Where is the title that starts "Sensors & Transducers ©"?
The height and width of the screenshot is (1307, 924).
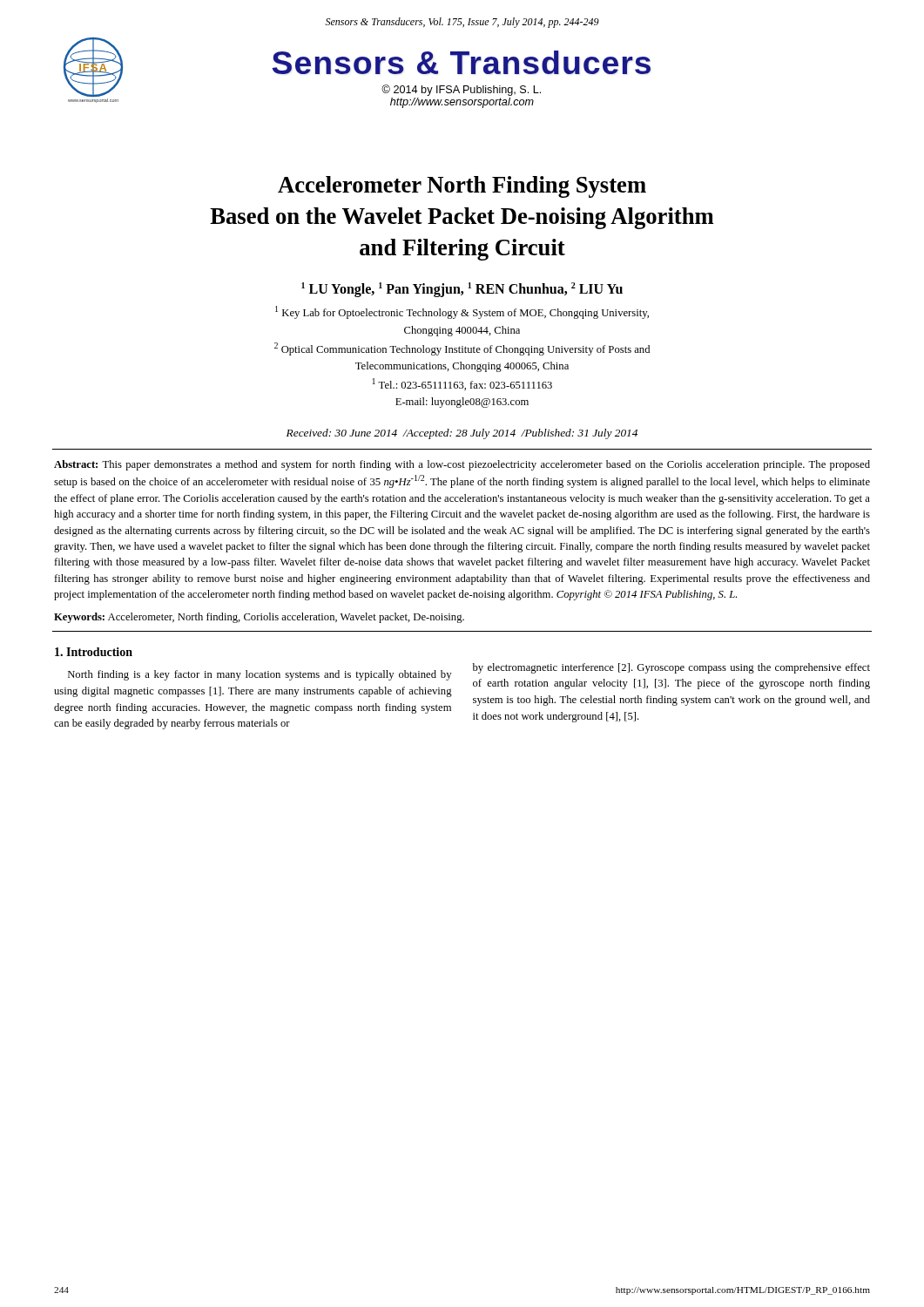[x=462, y=76]
